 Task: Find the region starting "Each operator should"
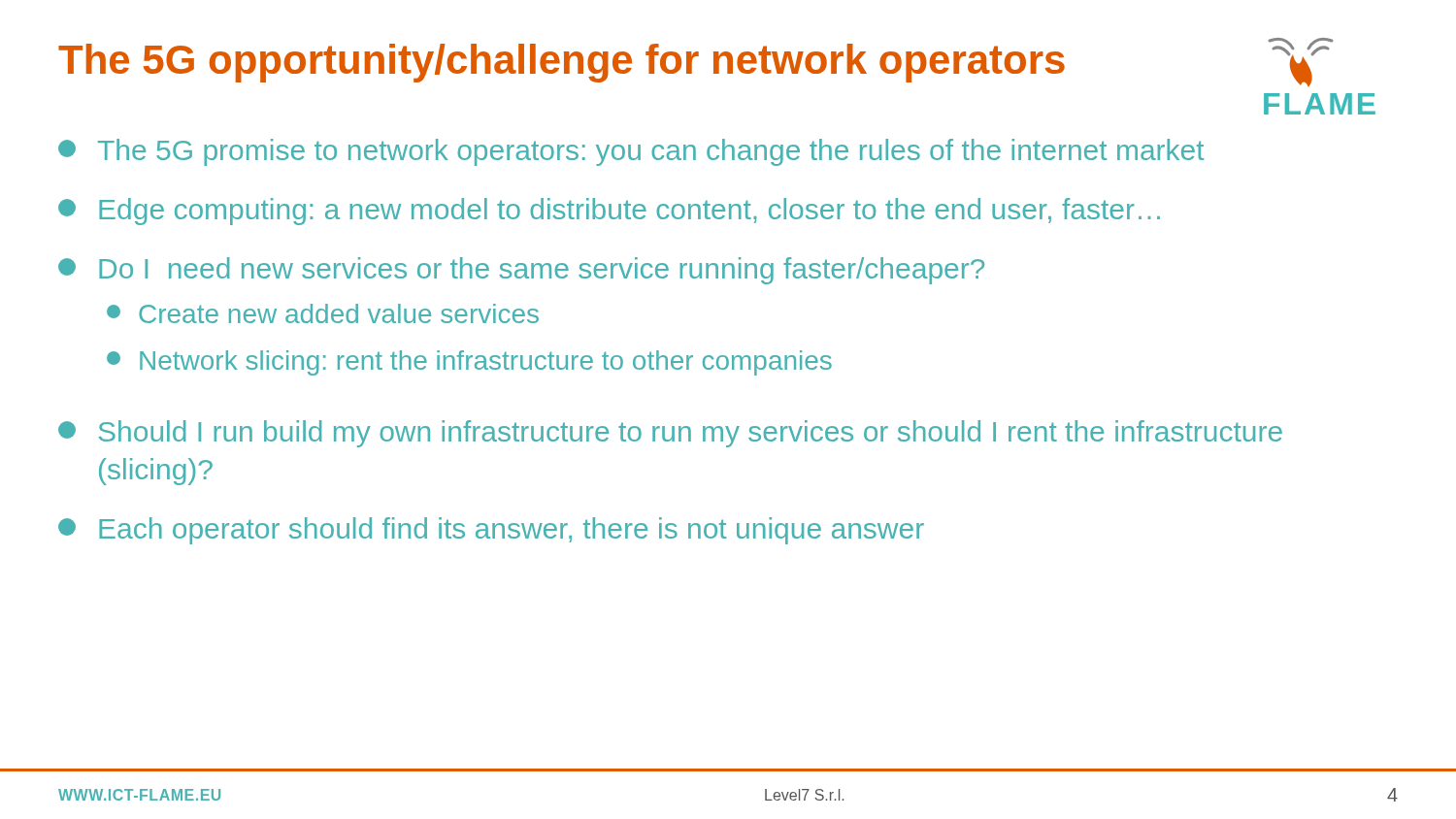point(728,528)
